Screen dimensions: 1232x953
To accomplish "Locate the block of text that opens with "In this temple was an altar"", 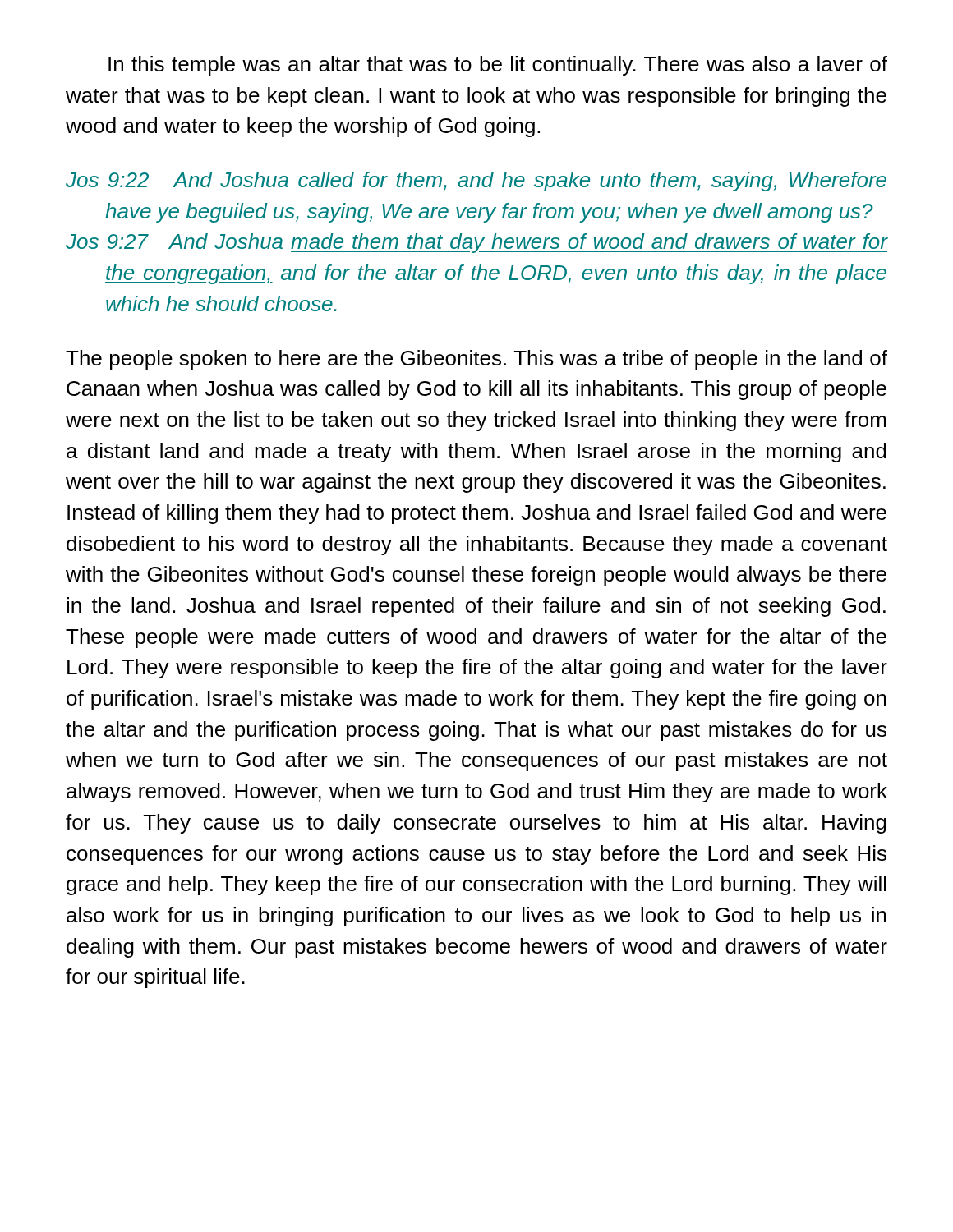I will point(476,95).
